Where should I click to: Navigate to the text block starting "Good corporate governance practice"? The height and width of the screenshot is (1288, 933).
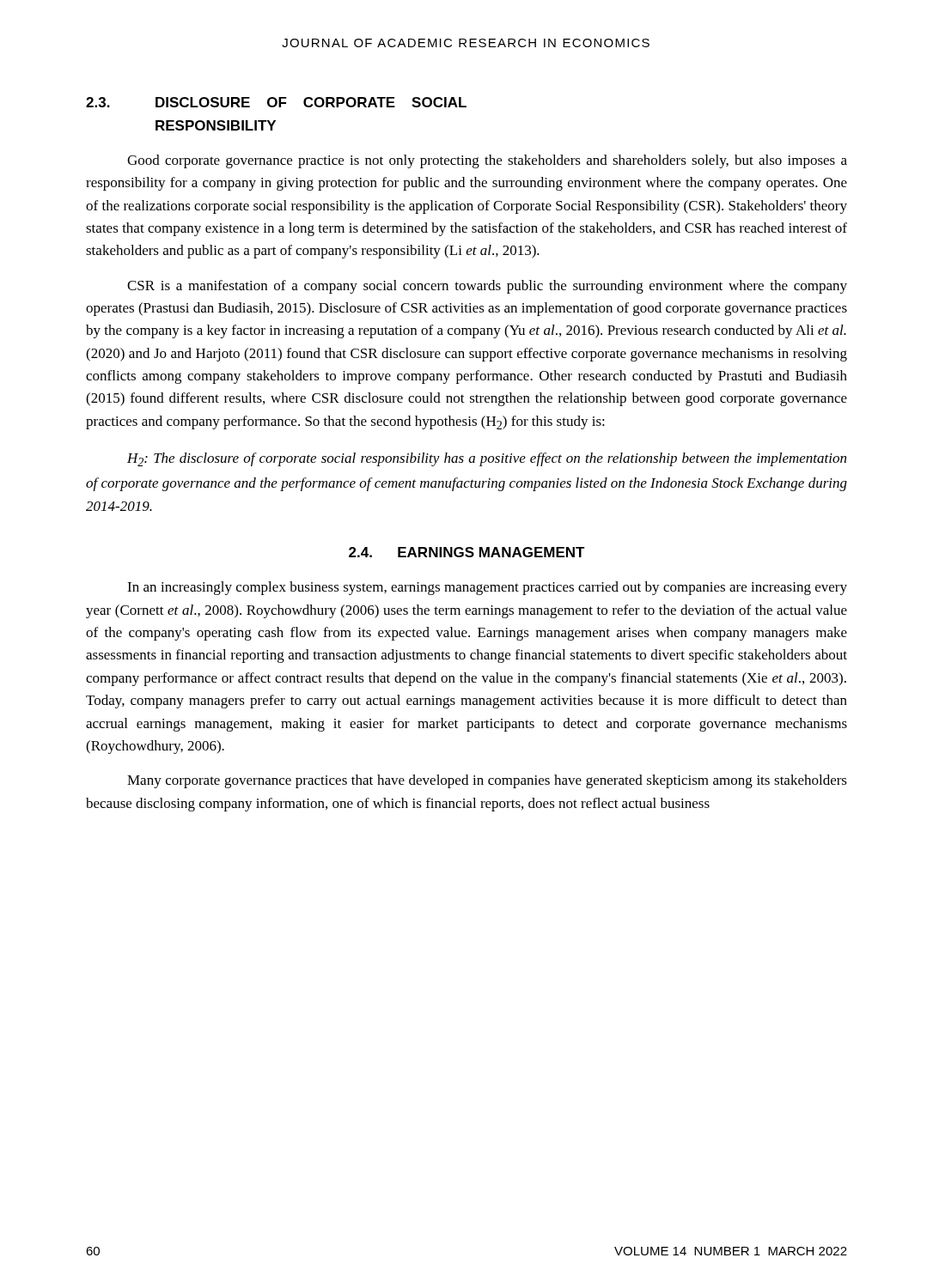pos(466,205)
